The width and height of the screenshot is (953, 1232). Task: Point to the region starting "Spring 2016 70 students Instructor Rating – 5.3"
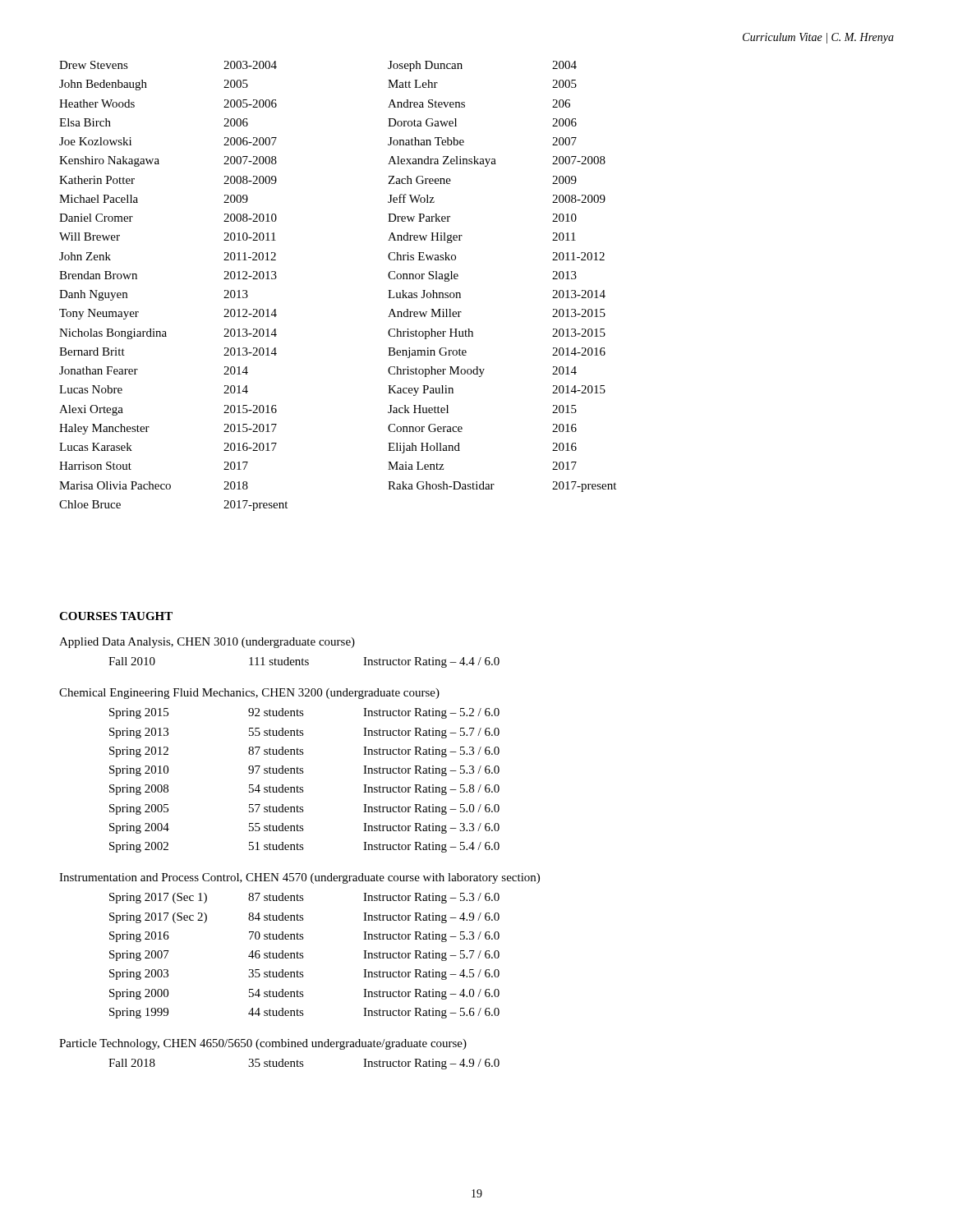pos(501,936)
